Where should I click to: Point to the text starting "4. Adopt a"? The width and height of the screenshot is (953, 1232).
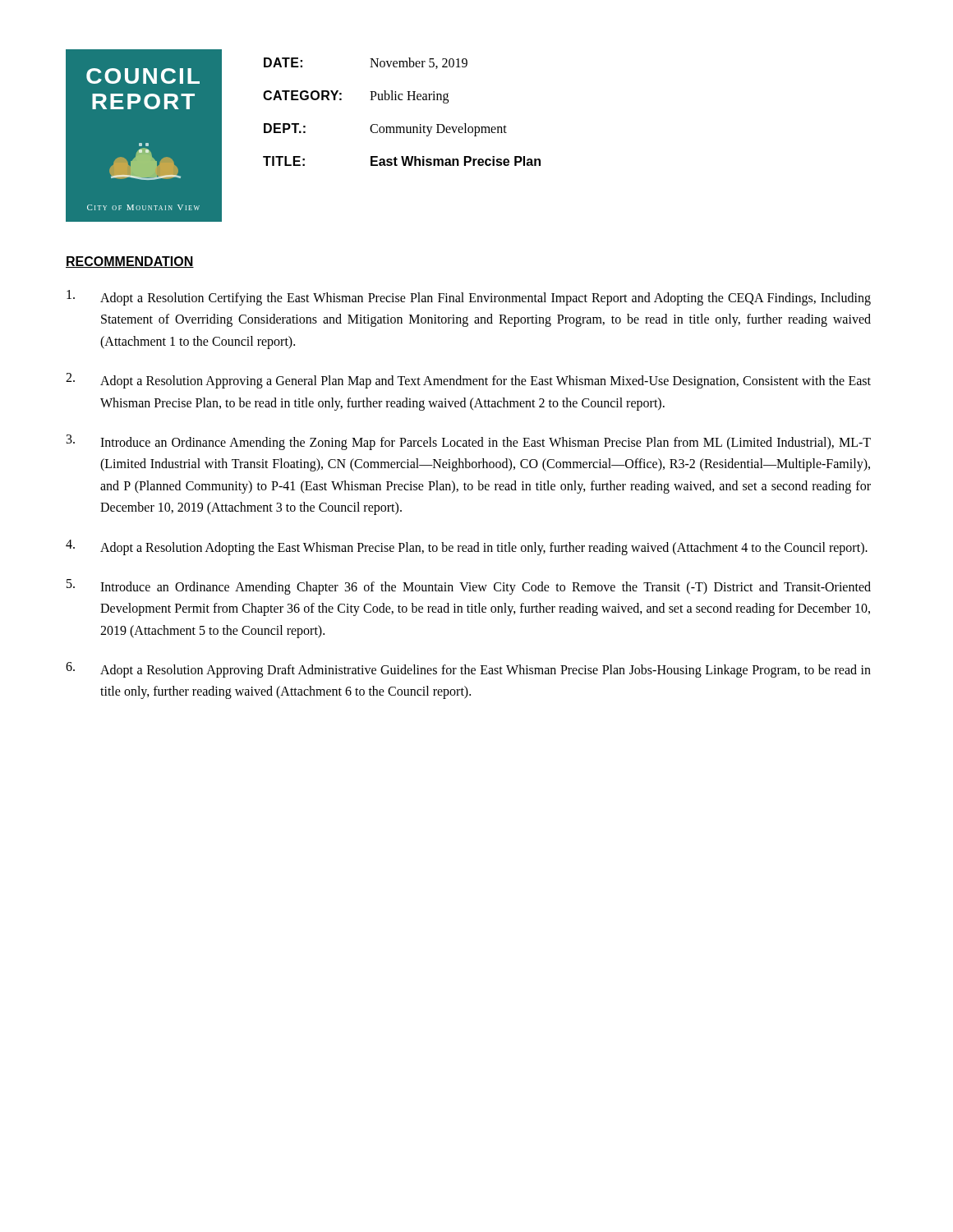[467, 548]
